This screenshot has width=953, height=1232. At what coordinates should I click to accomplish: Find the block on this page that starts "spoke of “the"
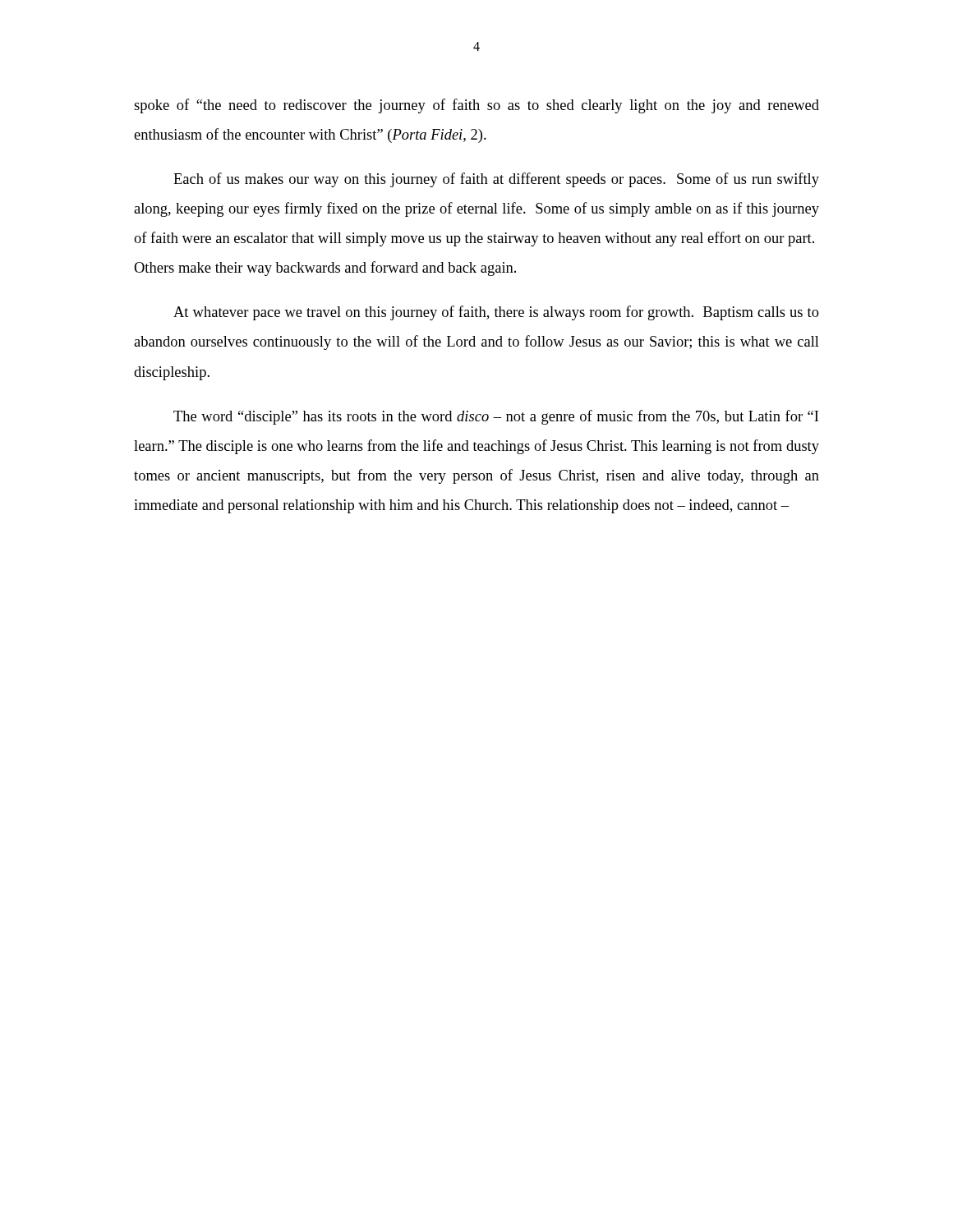(476, 120)
